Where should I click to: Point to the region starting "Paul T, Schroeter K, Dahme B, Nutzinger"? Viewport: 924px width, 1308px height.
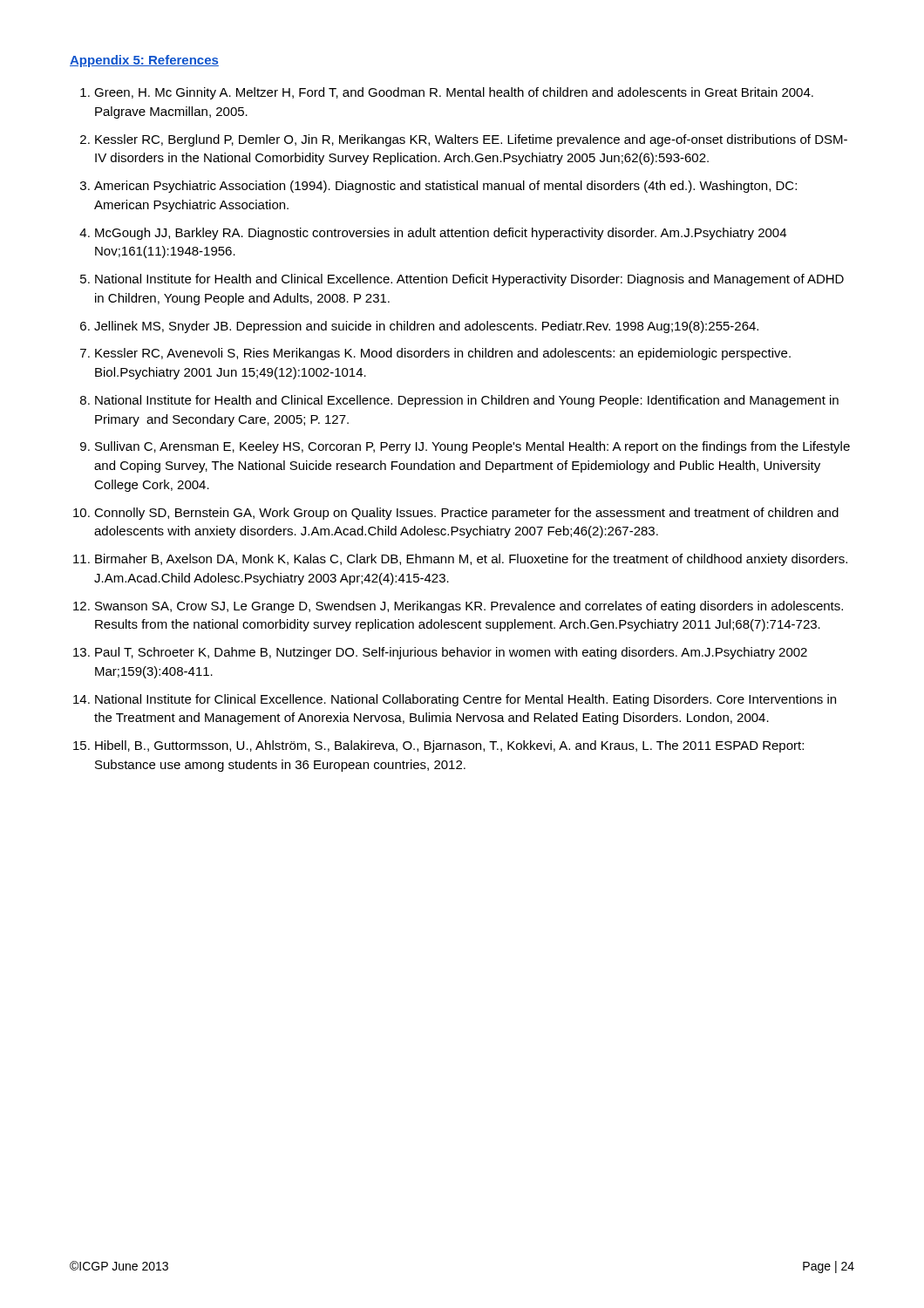(451, 661)
